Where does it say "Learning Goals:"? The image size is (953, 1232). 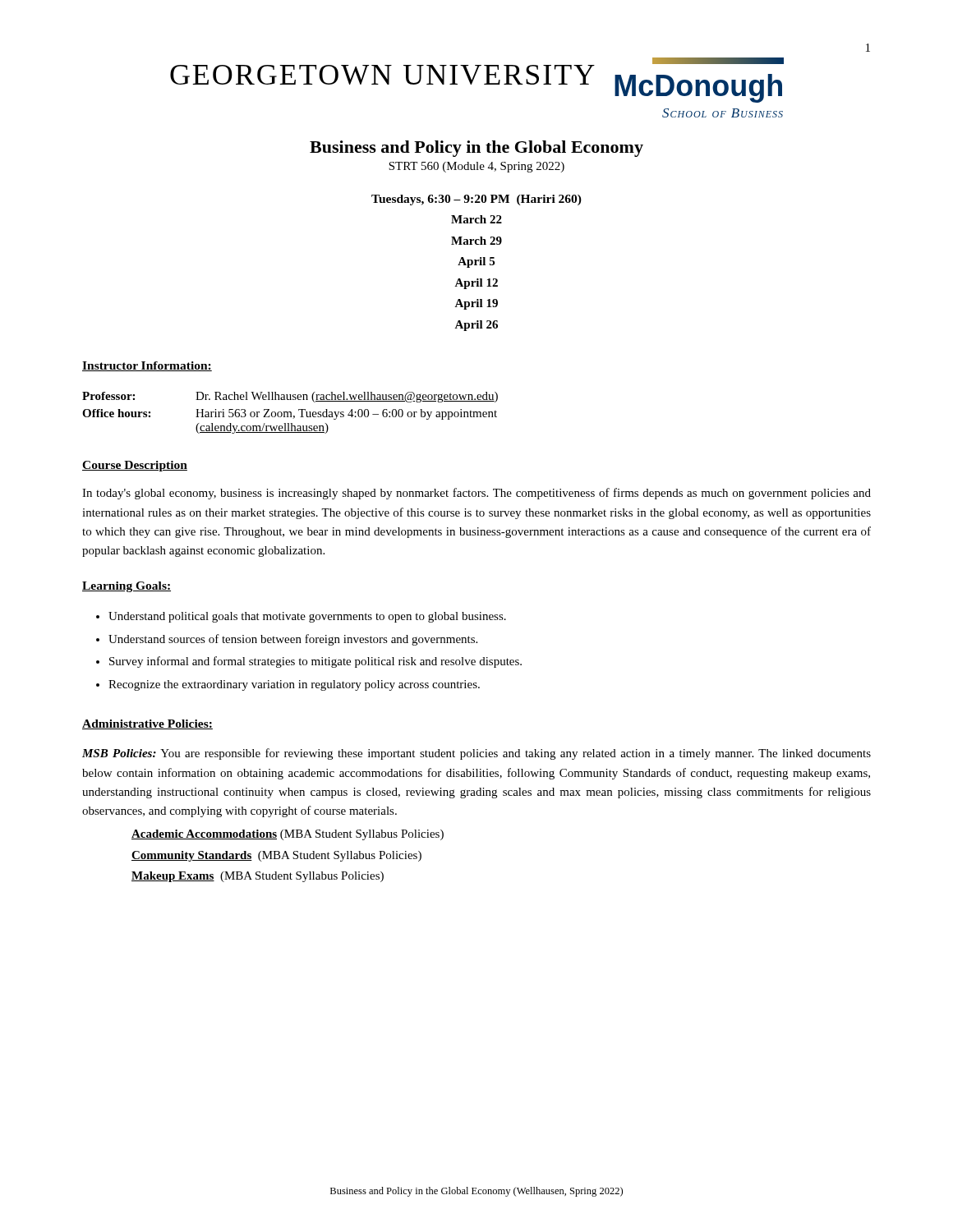127,586
